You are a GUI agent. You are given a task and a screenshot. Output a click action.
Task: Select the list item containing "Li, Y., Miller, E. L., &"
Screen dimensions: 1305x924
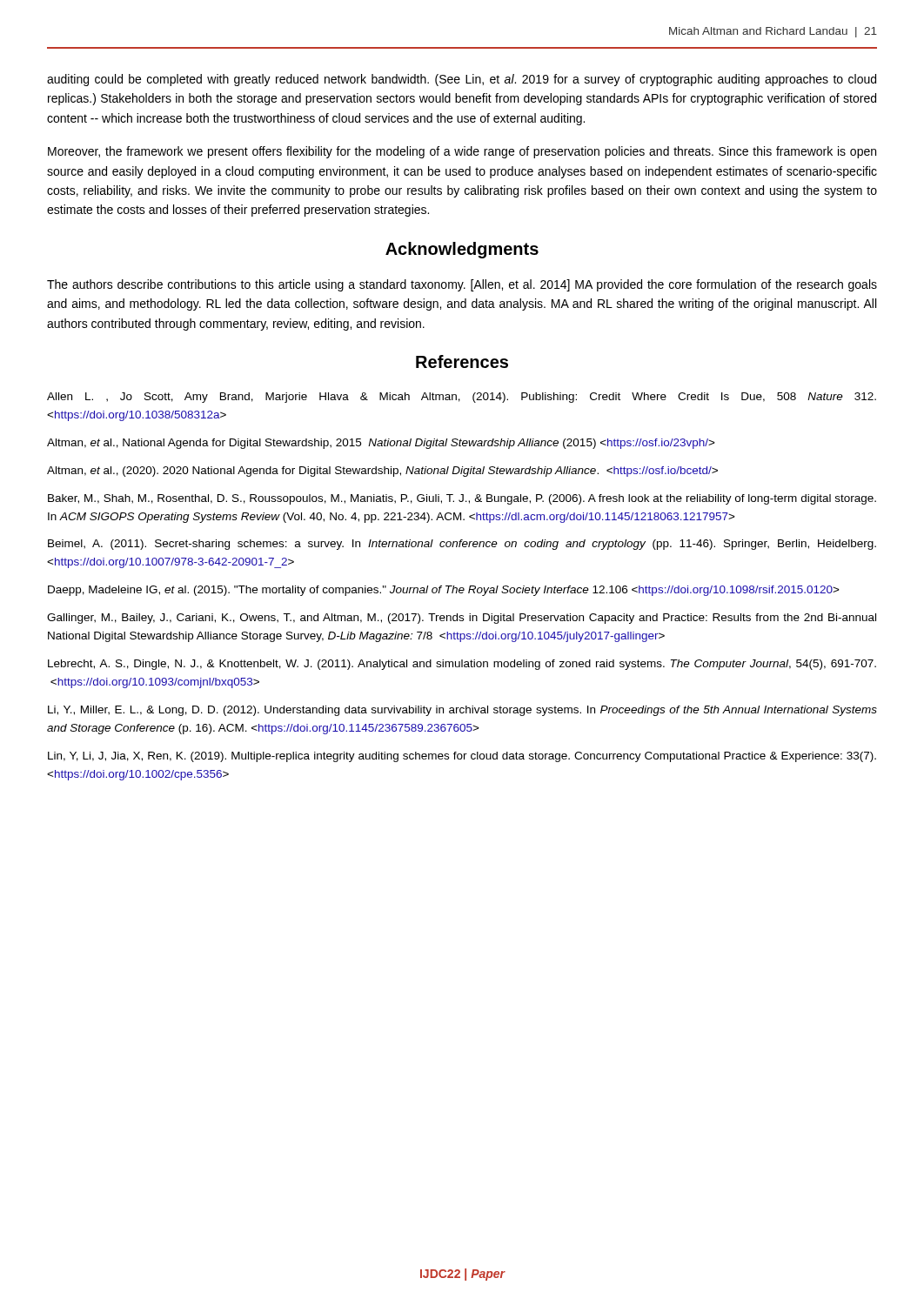coord(462,718)
